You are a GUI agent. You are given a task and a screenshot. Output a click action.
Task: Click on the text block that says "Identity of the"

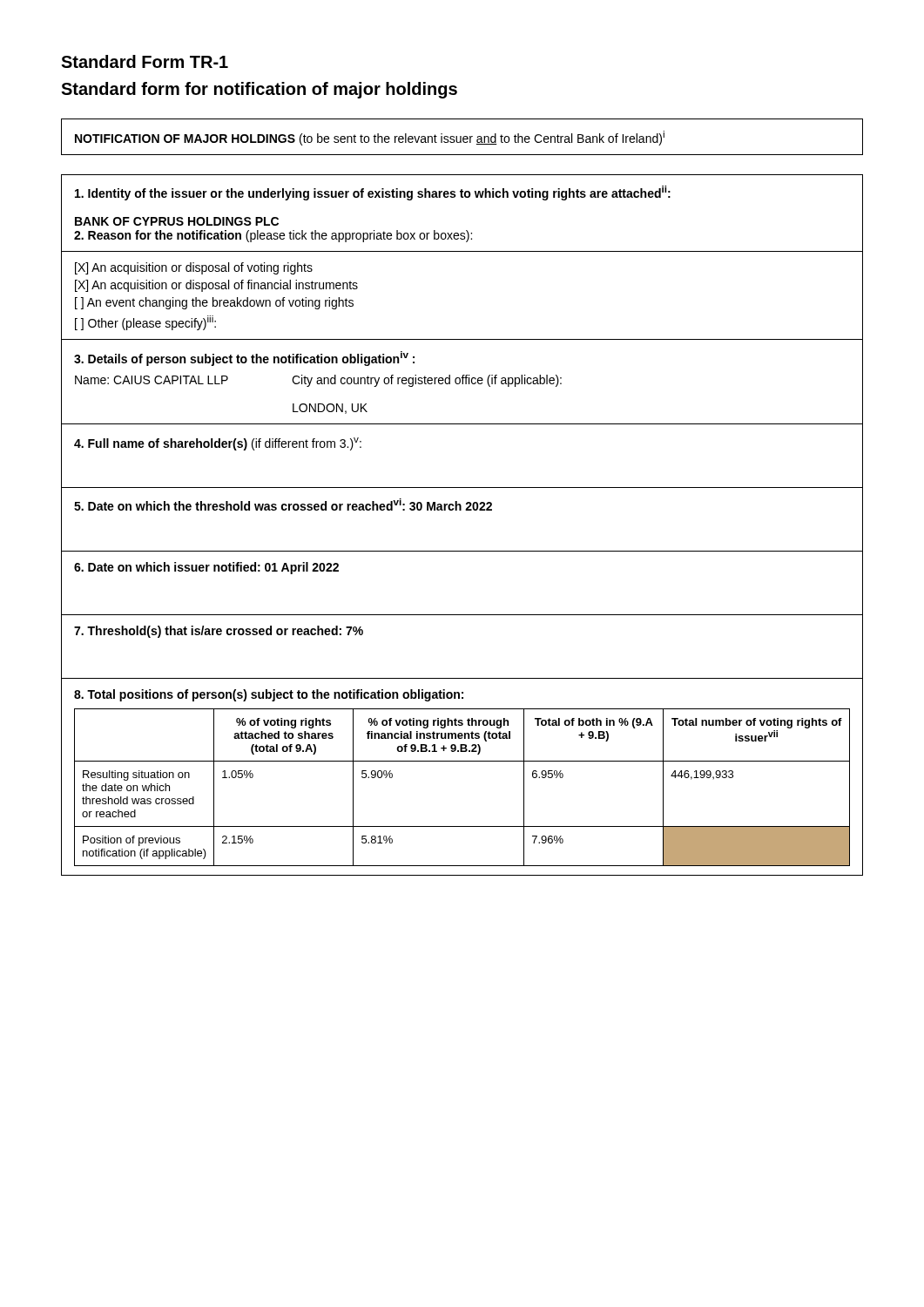(373, 193)
